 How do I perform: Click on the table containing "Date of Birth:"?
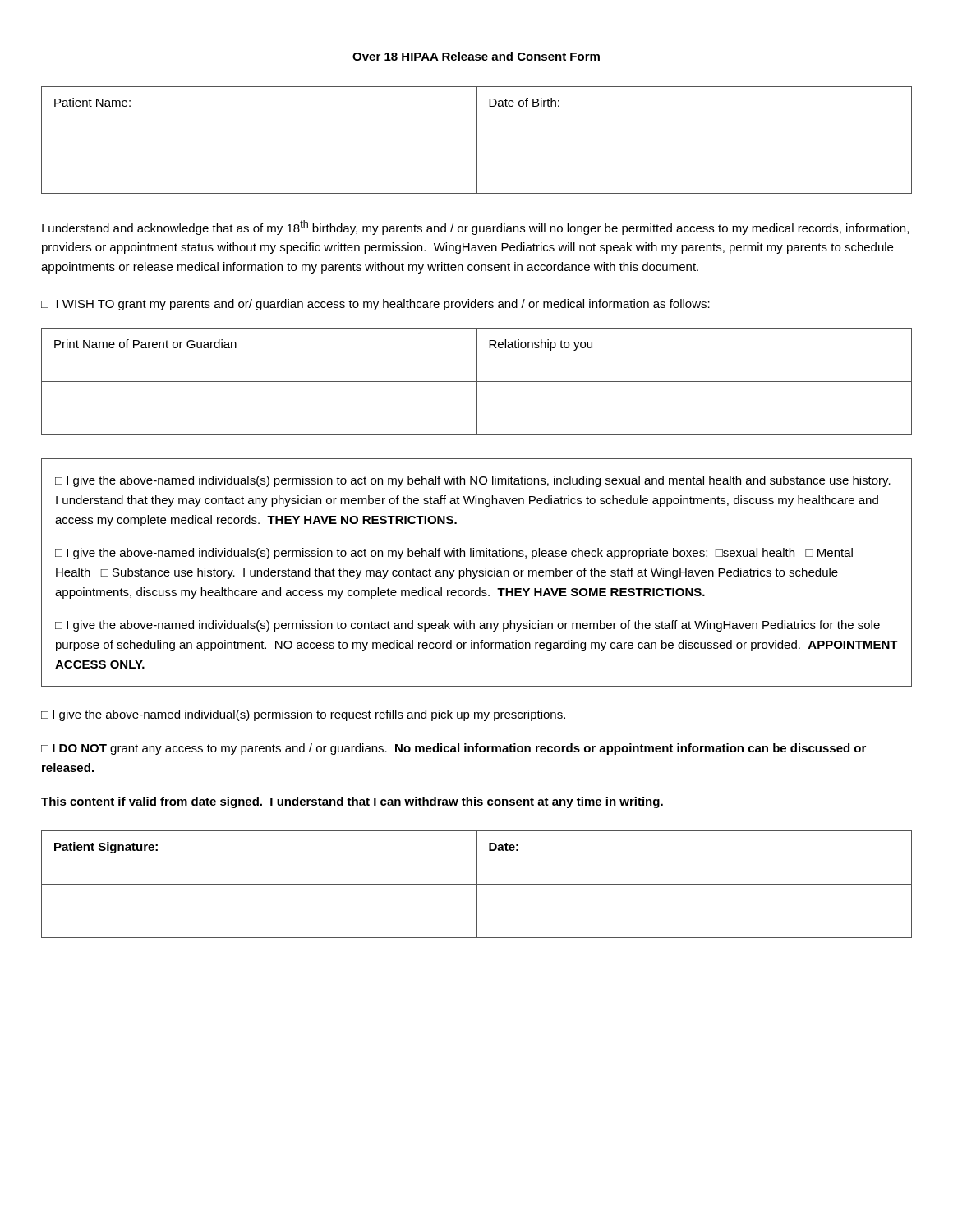[x=476, y=140]
